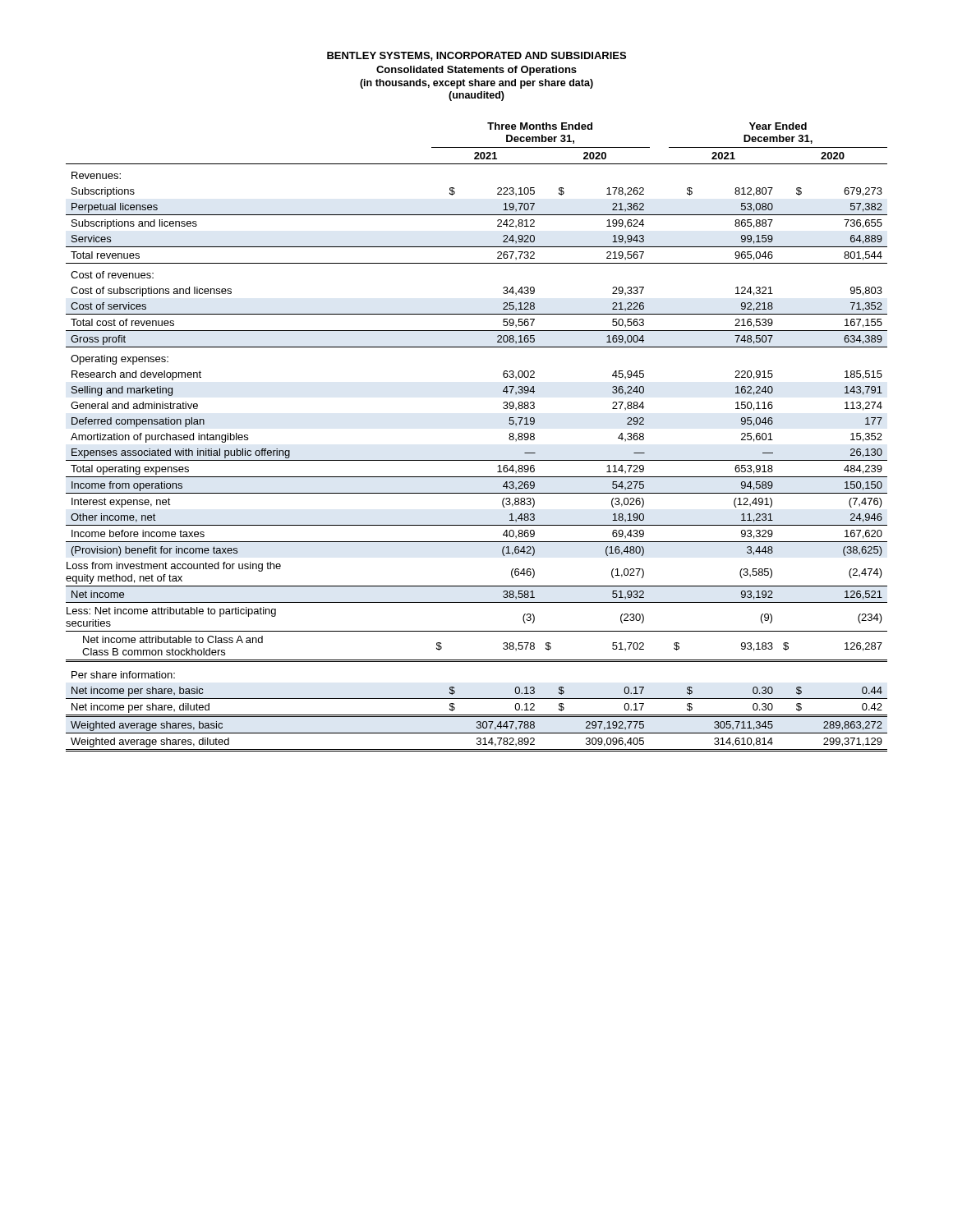Click a table
Screen dimensions: 1232x953
476,434
